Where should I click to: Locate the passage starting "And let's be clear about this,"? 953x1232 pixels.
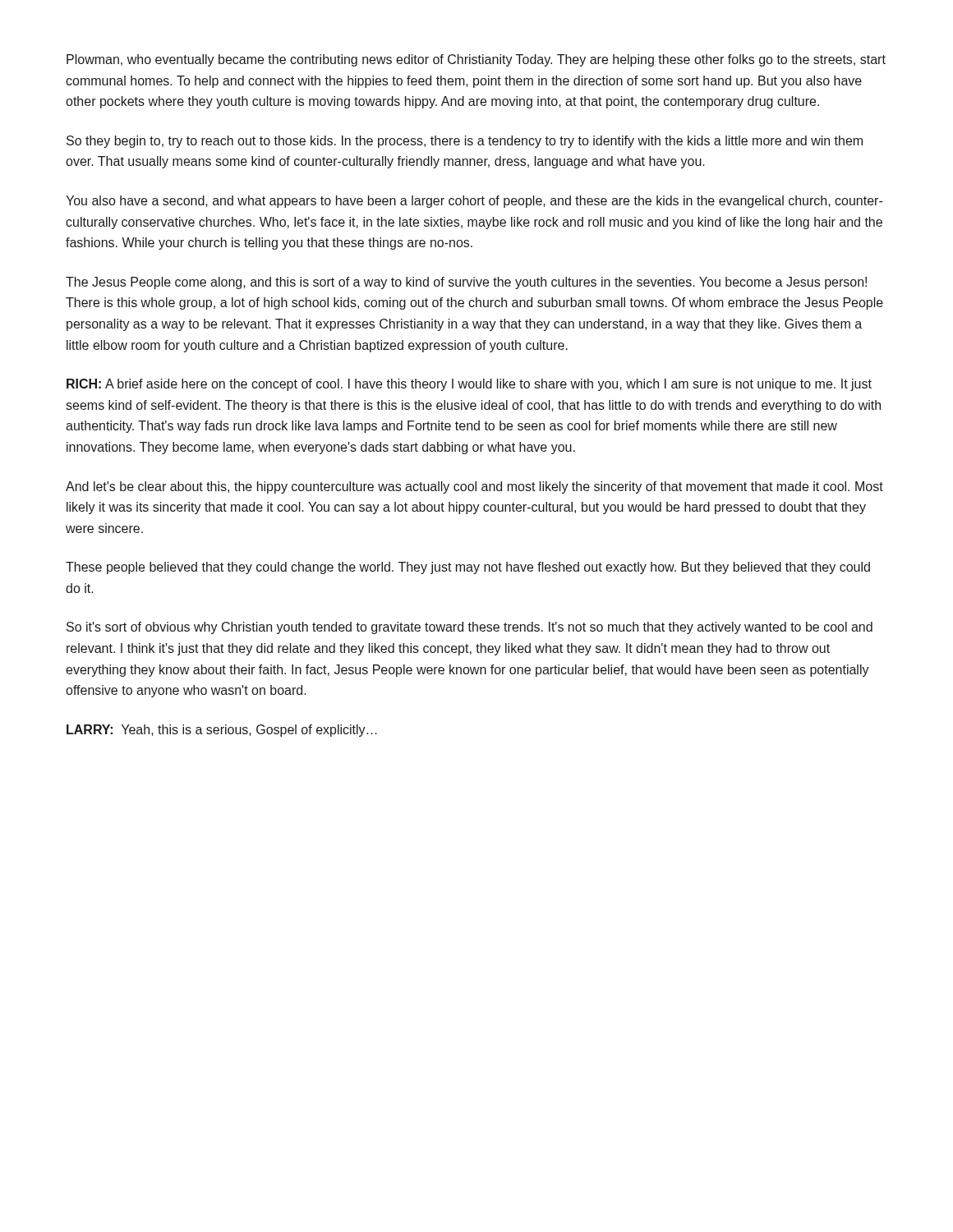click(x=474, y=507)
